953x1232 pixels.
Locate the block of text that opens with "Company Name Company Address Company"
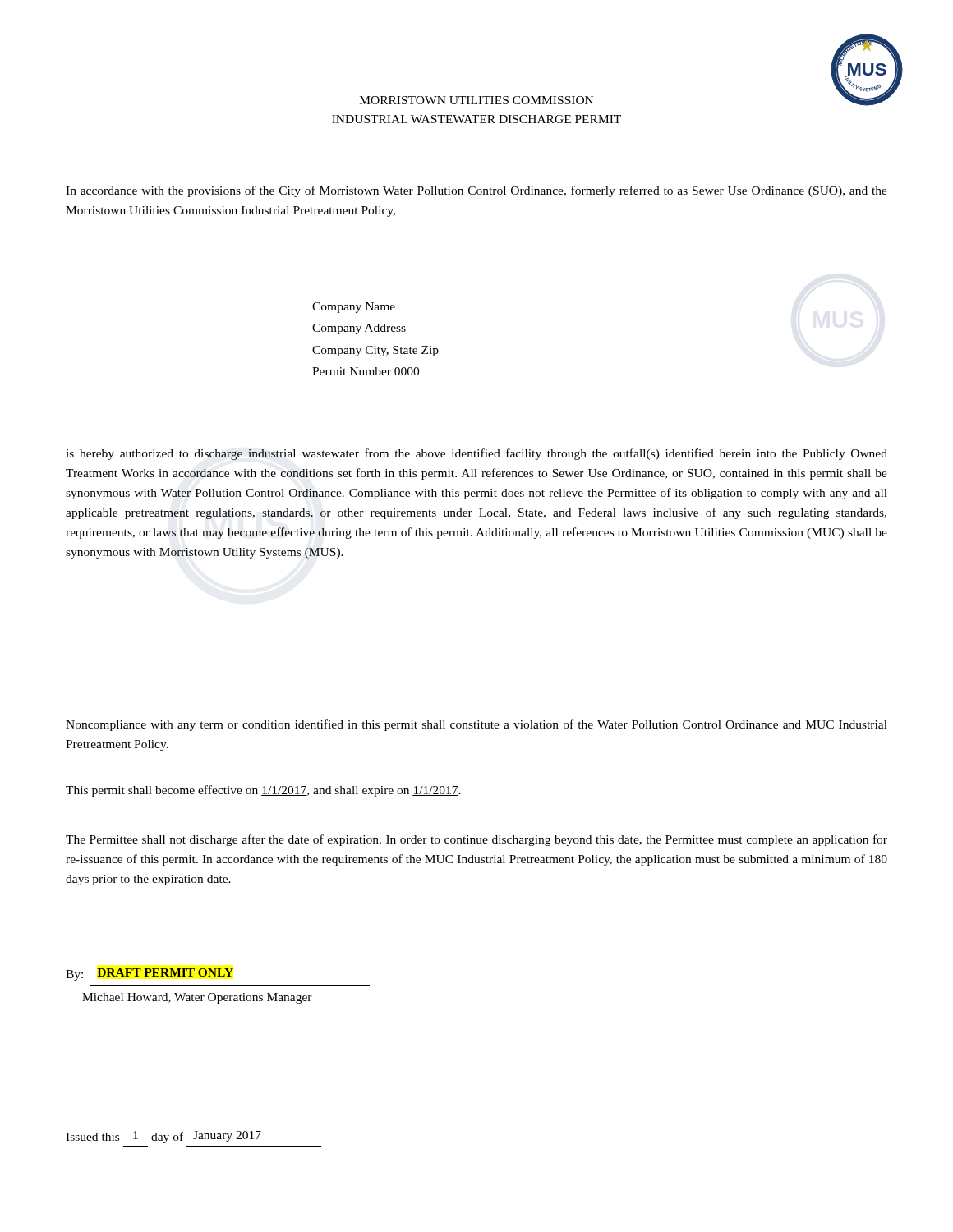[375, 338]
